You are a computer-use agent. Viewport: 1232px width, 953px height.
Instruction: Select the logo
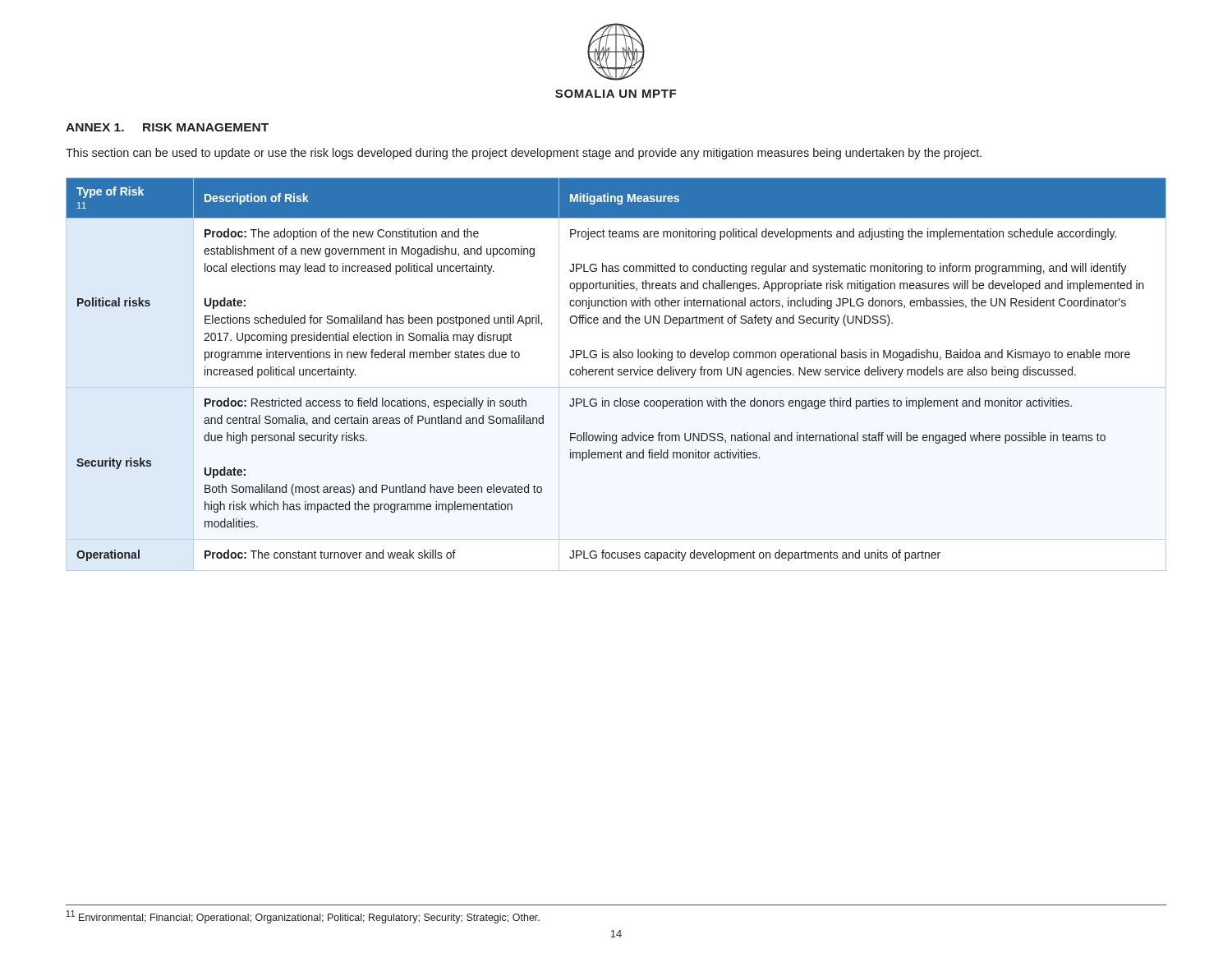(x=616, y=43)
